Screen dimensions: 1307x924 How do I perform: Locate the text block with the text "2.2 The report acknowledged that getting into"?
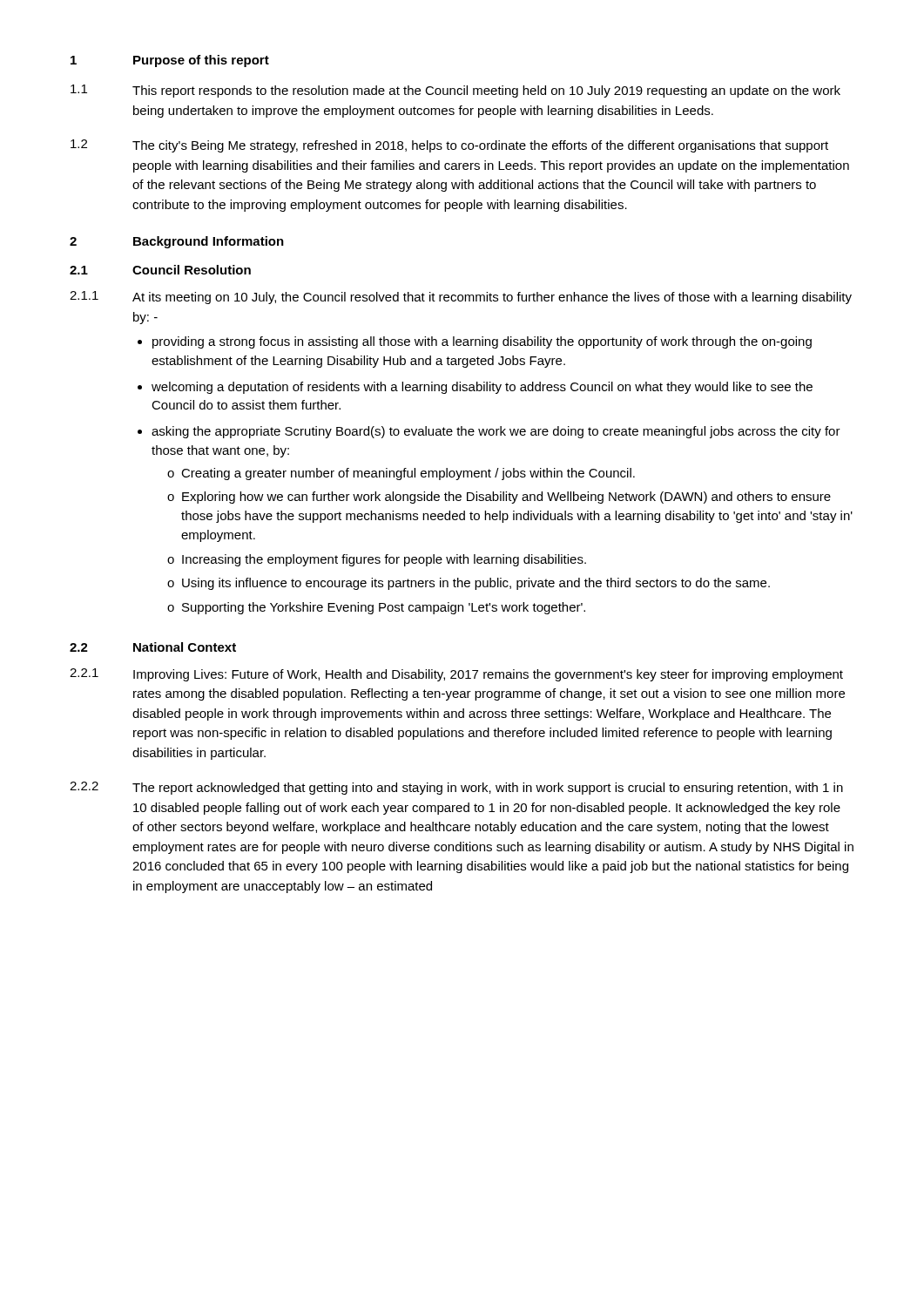click(462, 837)
